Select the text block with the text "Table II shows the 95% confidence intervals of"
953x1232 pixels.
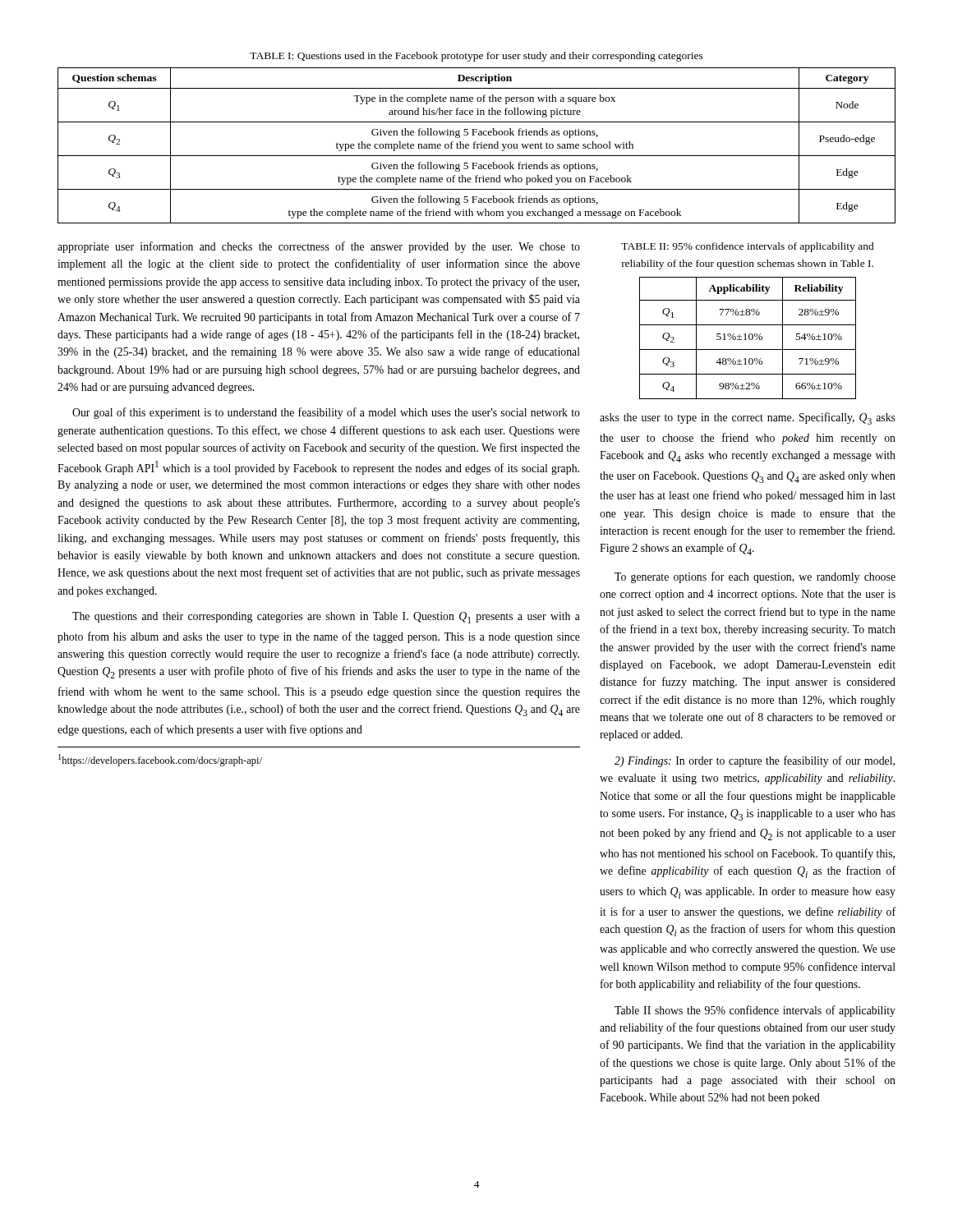click(748, 1054)
